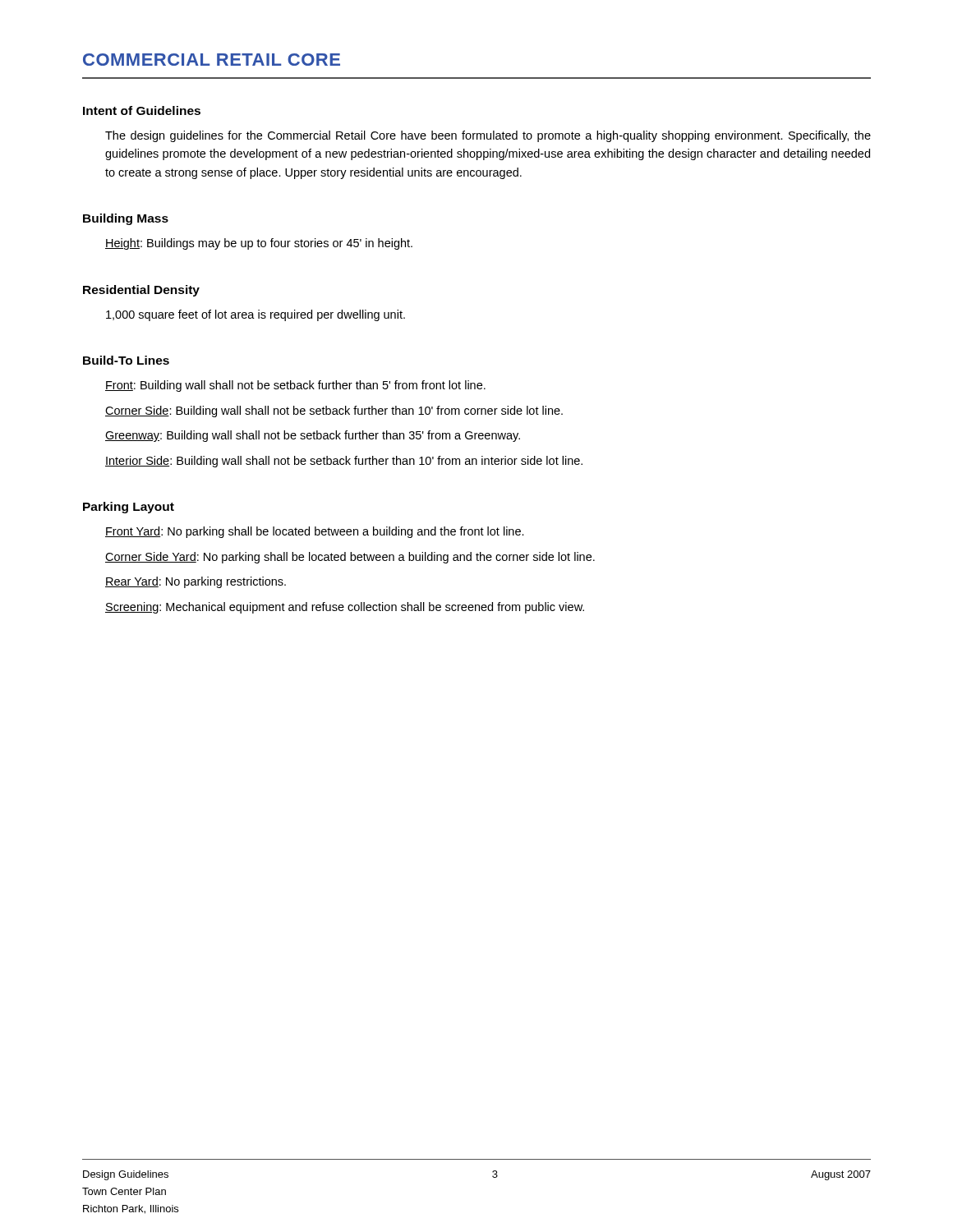Screen dimensions: 1232x953
Task: Select the block starting "COMMERCIAL RETAIL CORE"
Action: tap(212, 60)
